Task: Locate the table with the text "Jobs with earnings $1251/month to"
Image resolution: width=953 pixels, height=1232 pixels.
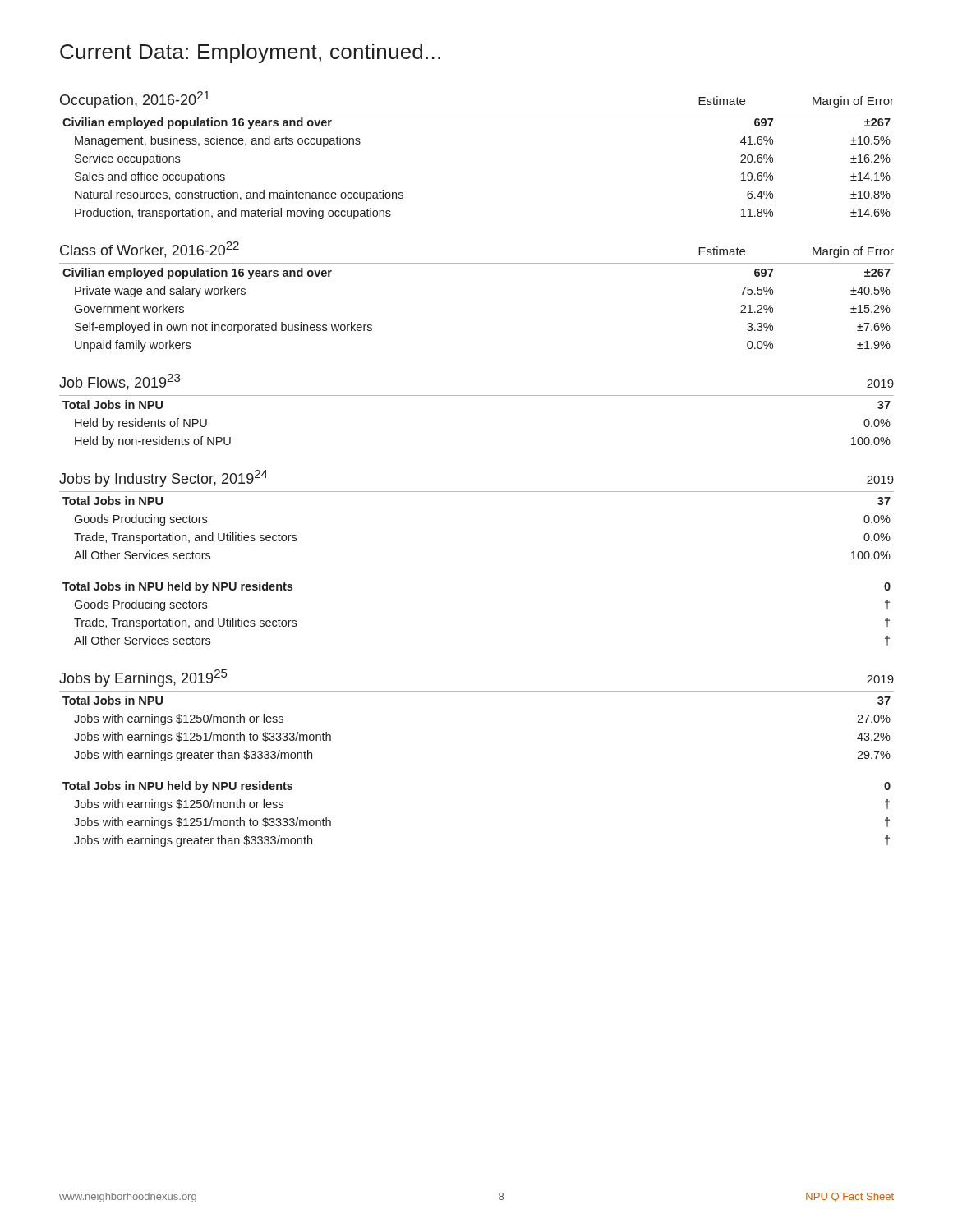Action: tap(476, 758)
